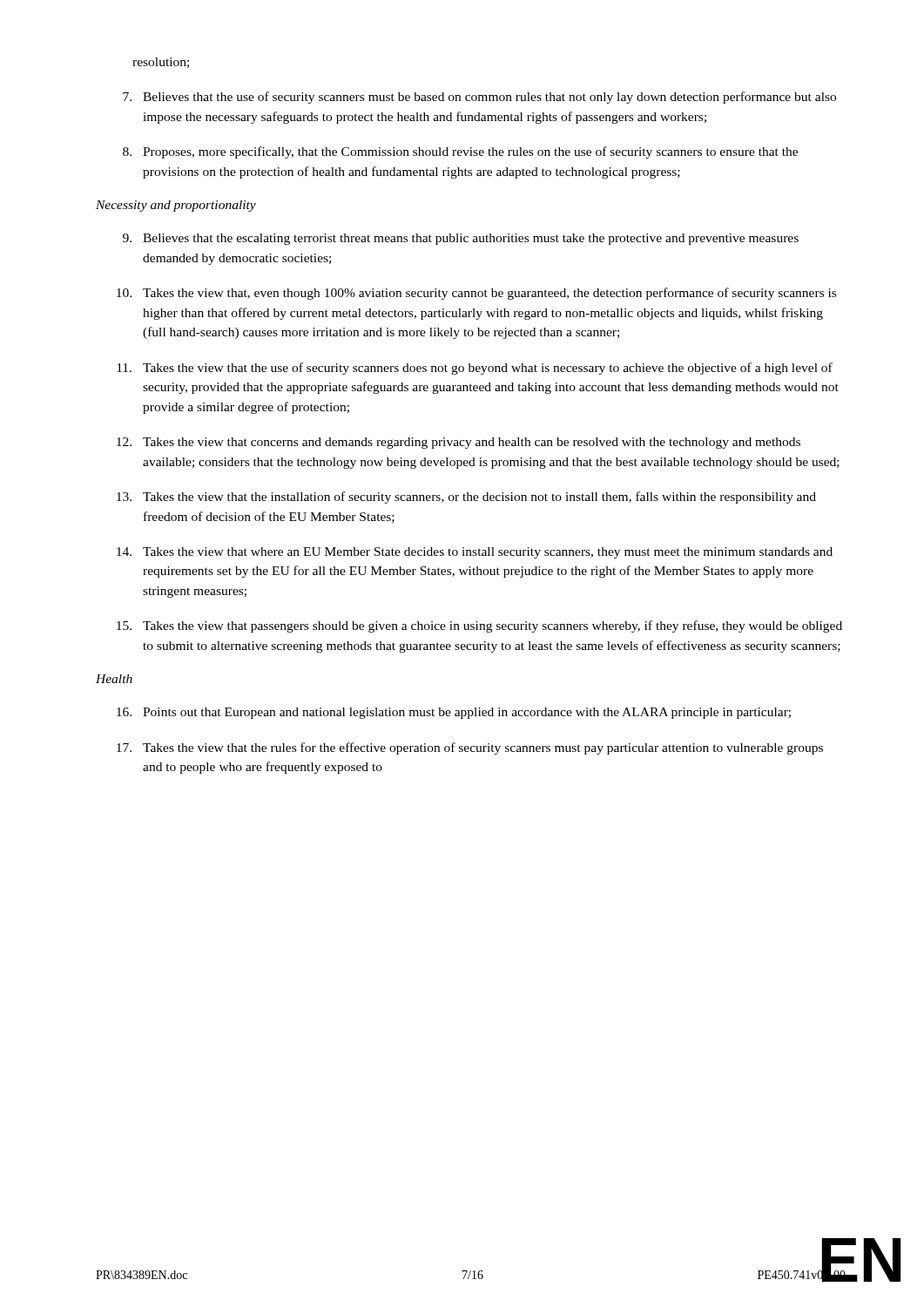Find the list item containing "10. Takes the view that, even"

pyautogui.click(x=471, y=313)
